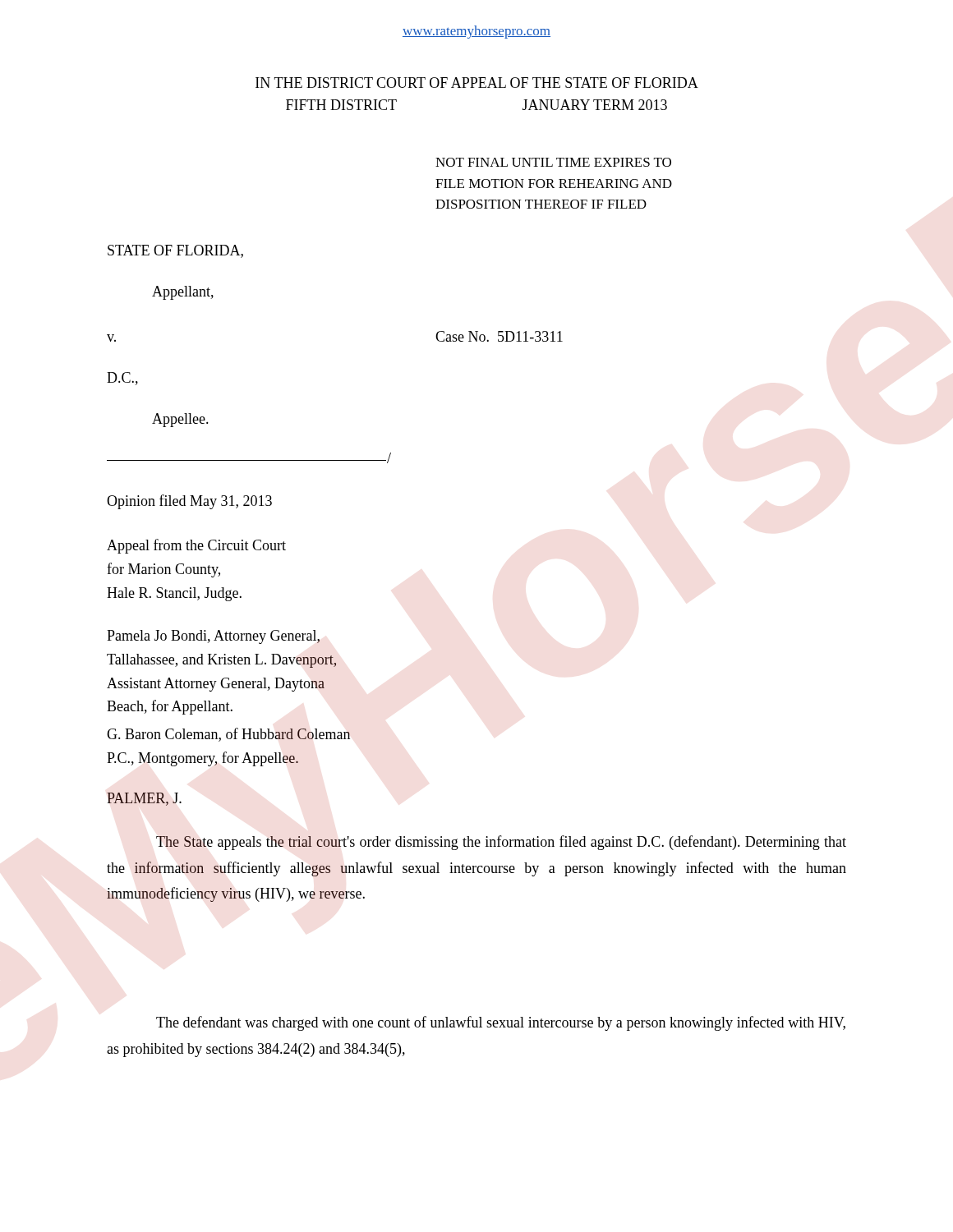Click on the text block that reads "NOT FINAL UNTIL TIME EXPIRES TO FILE"
Screen dimensions: 1232x953
tap(554, 183)
